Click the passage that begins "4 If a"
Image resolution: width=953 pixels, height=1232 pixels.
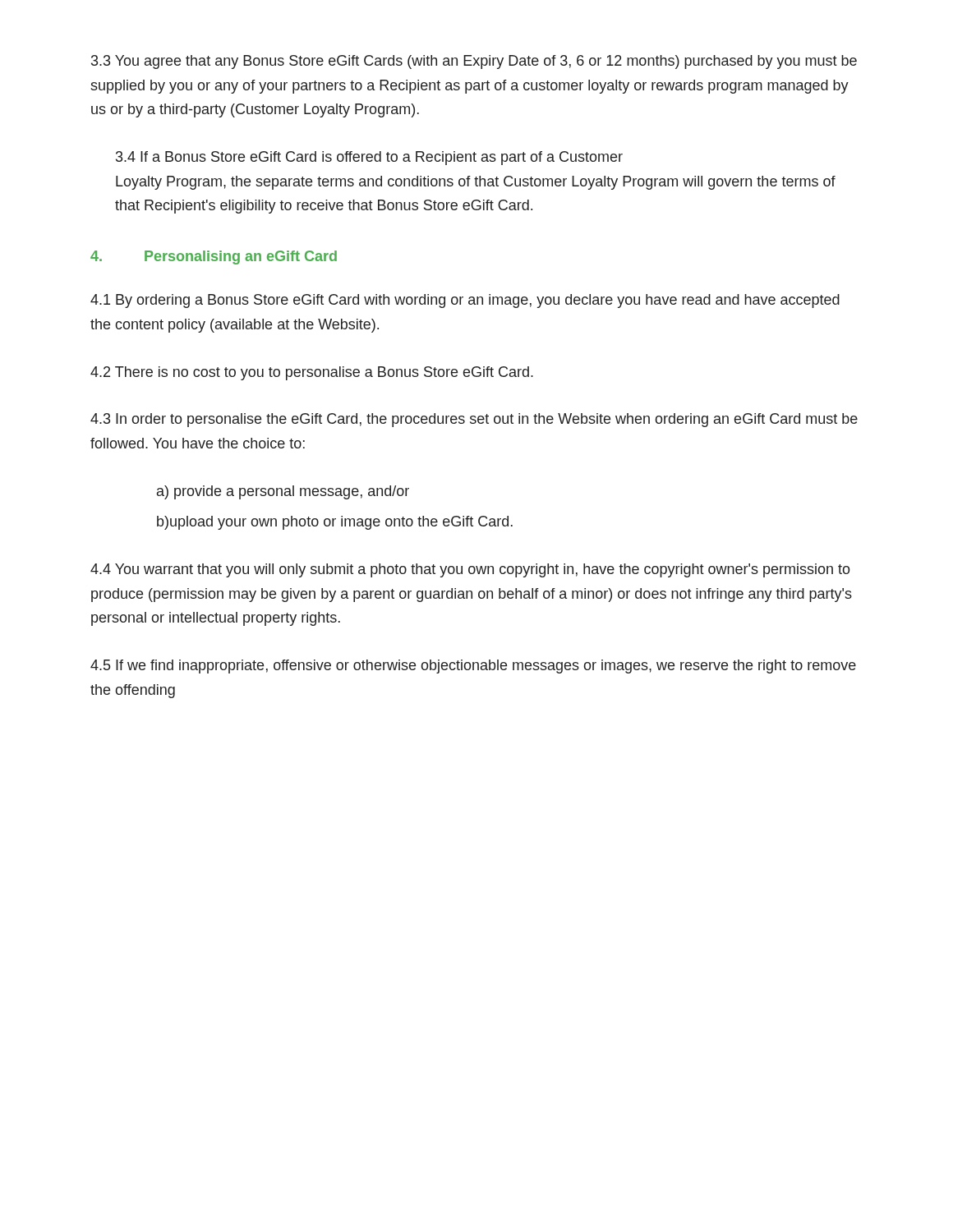coord(475,181)
